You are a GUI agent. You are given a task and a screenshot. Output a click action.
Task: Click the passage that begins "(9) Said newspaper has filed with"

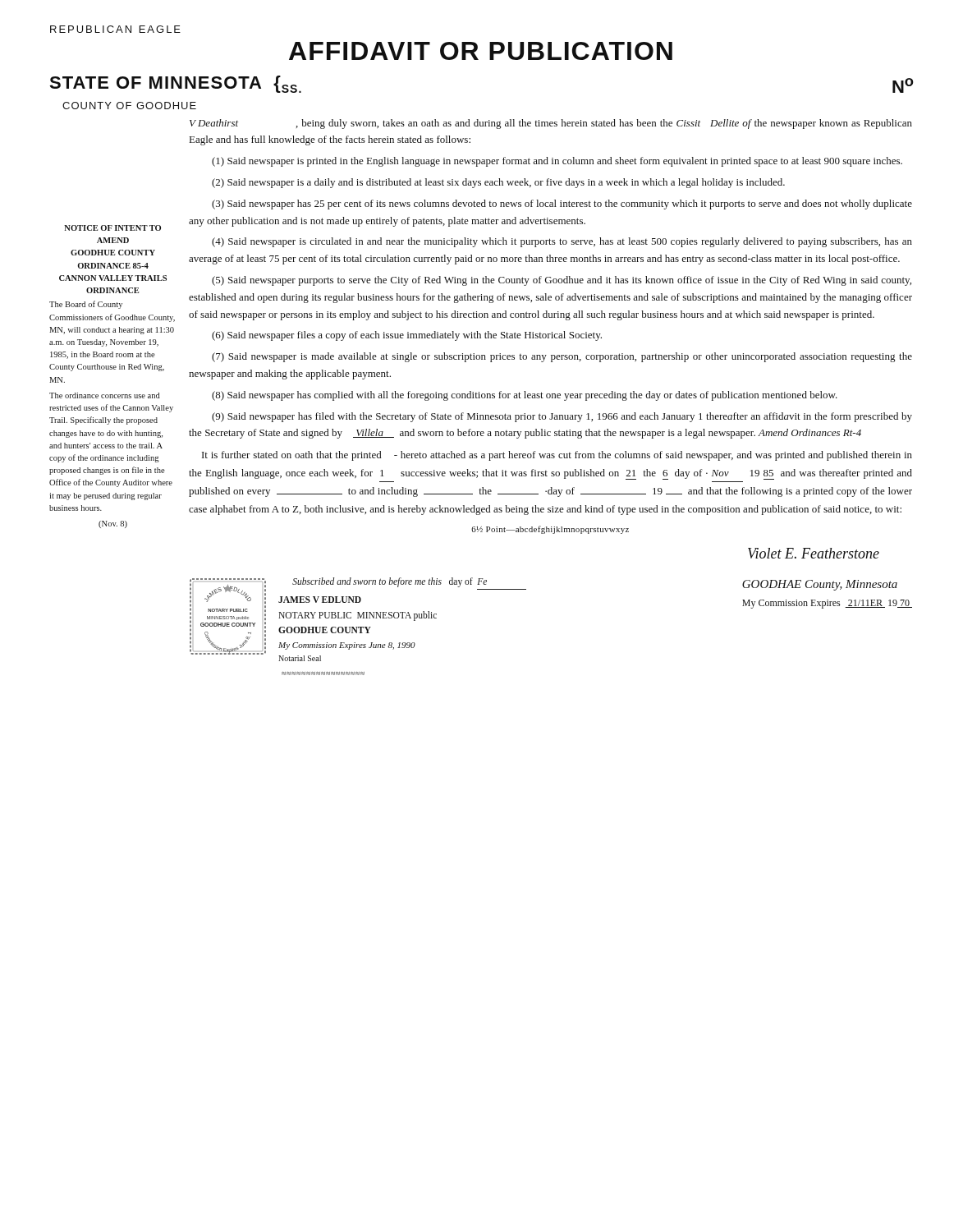coord(550,424)
